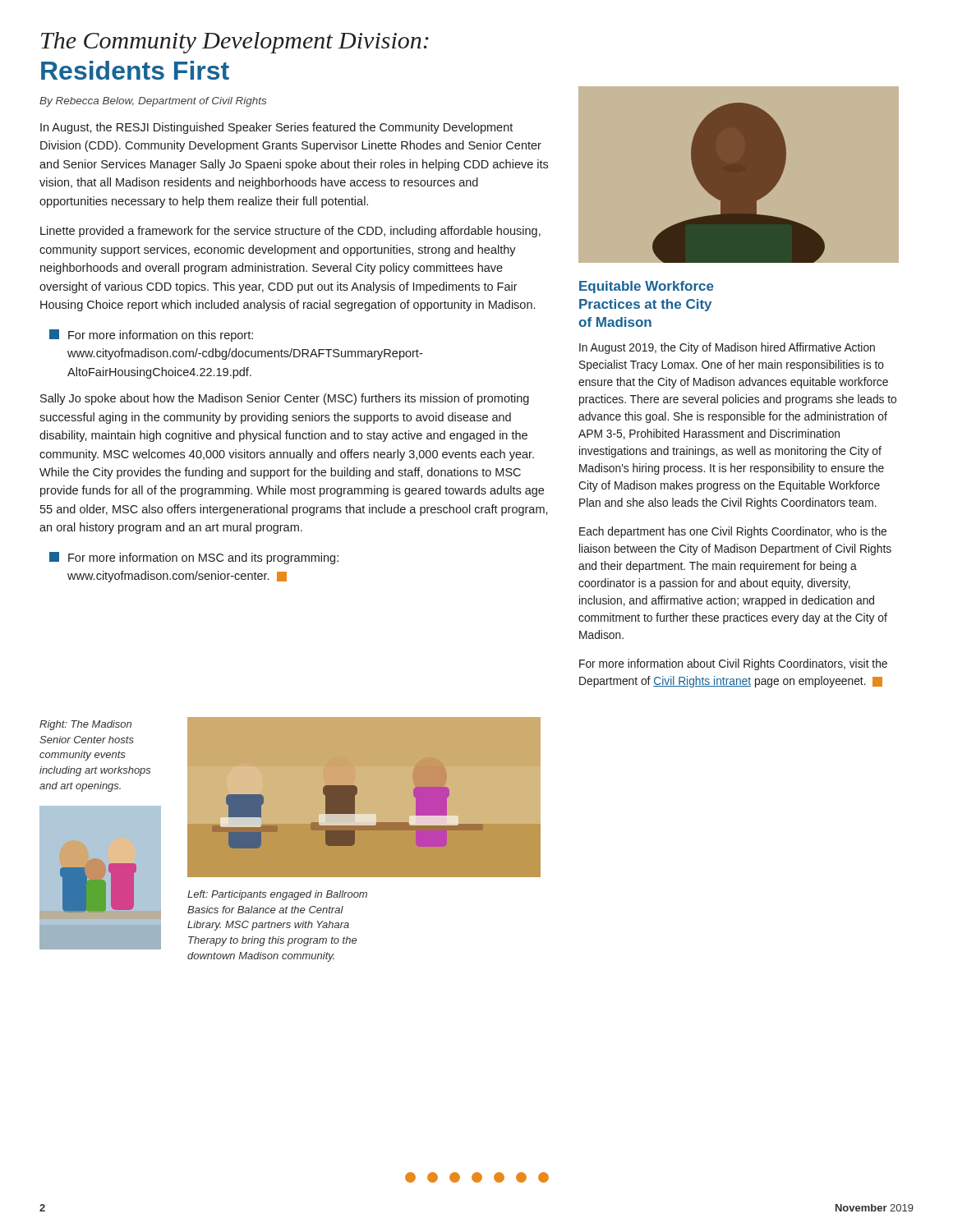Find the caption that reads "Left: Participants engaged in Ballroom Basics"
This screenshot has height=1232, width=953.
pyautogui.click(x=278, y=925)
